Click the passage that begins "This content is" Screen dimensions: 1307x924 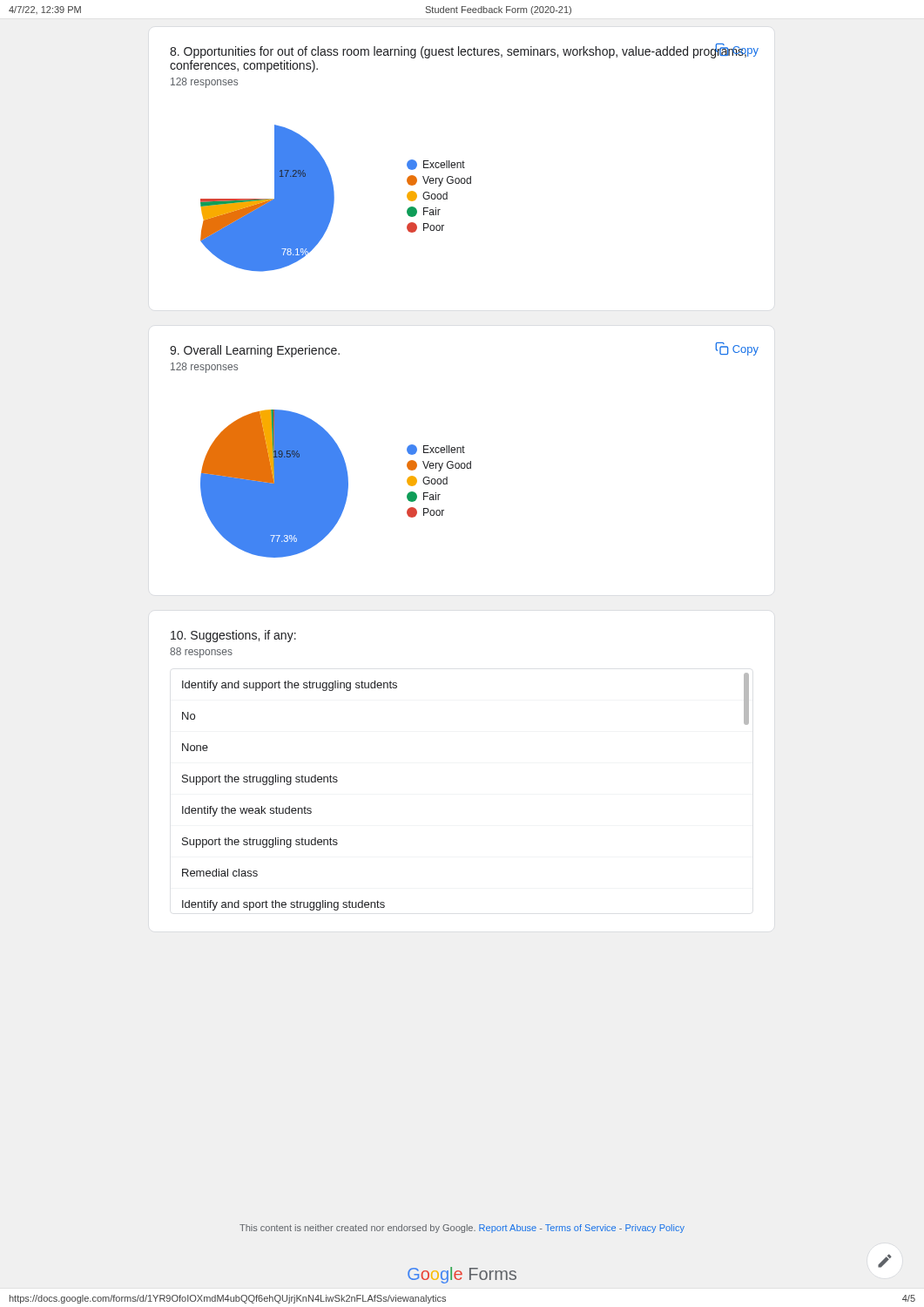(462, 1228)
